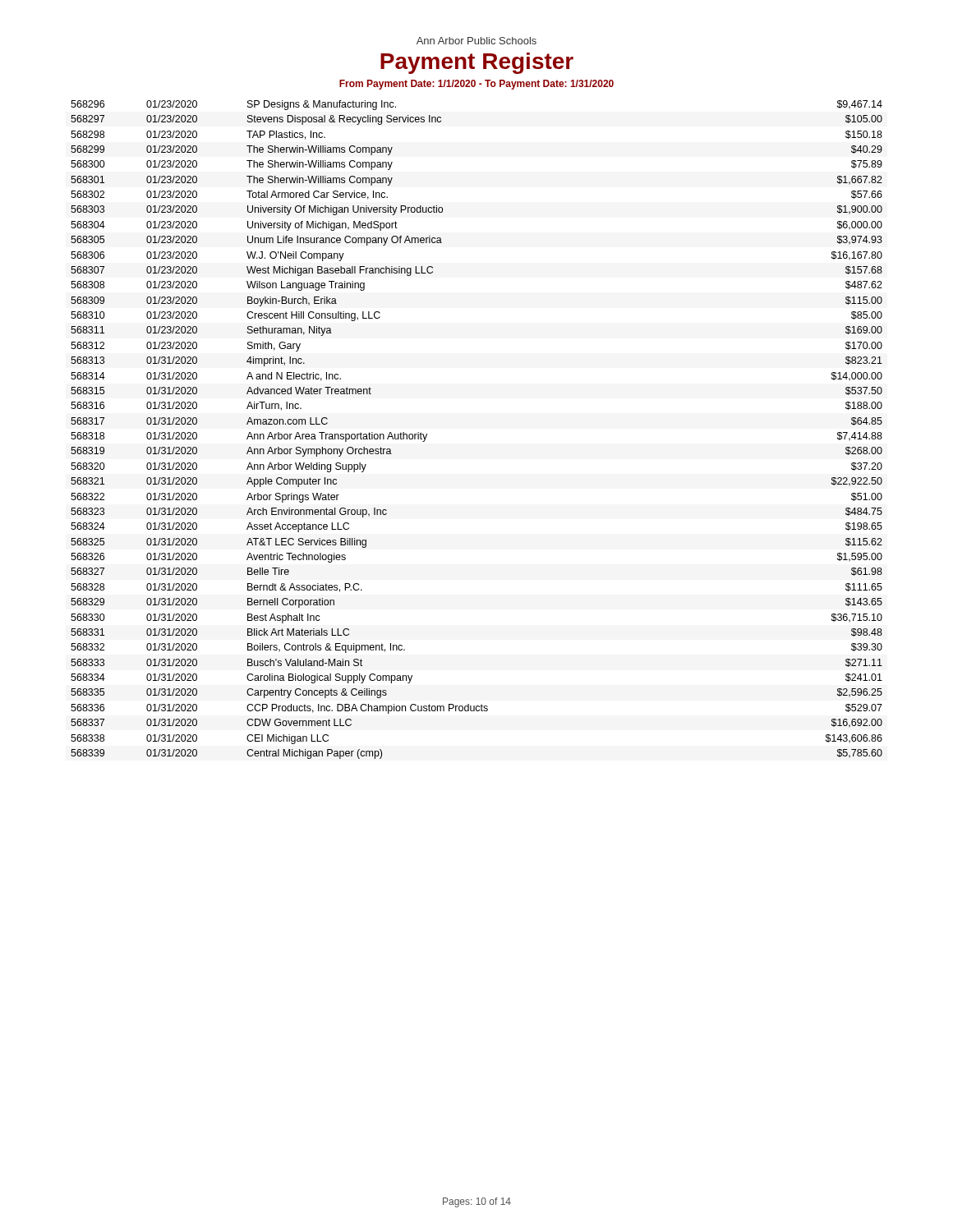Click on the passage starting "Payment Register"
The image size is (953, 1232).
[476, 61]
